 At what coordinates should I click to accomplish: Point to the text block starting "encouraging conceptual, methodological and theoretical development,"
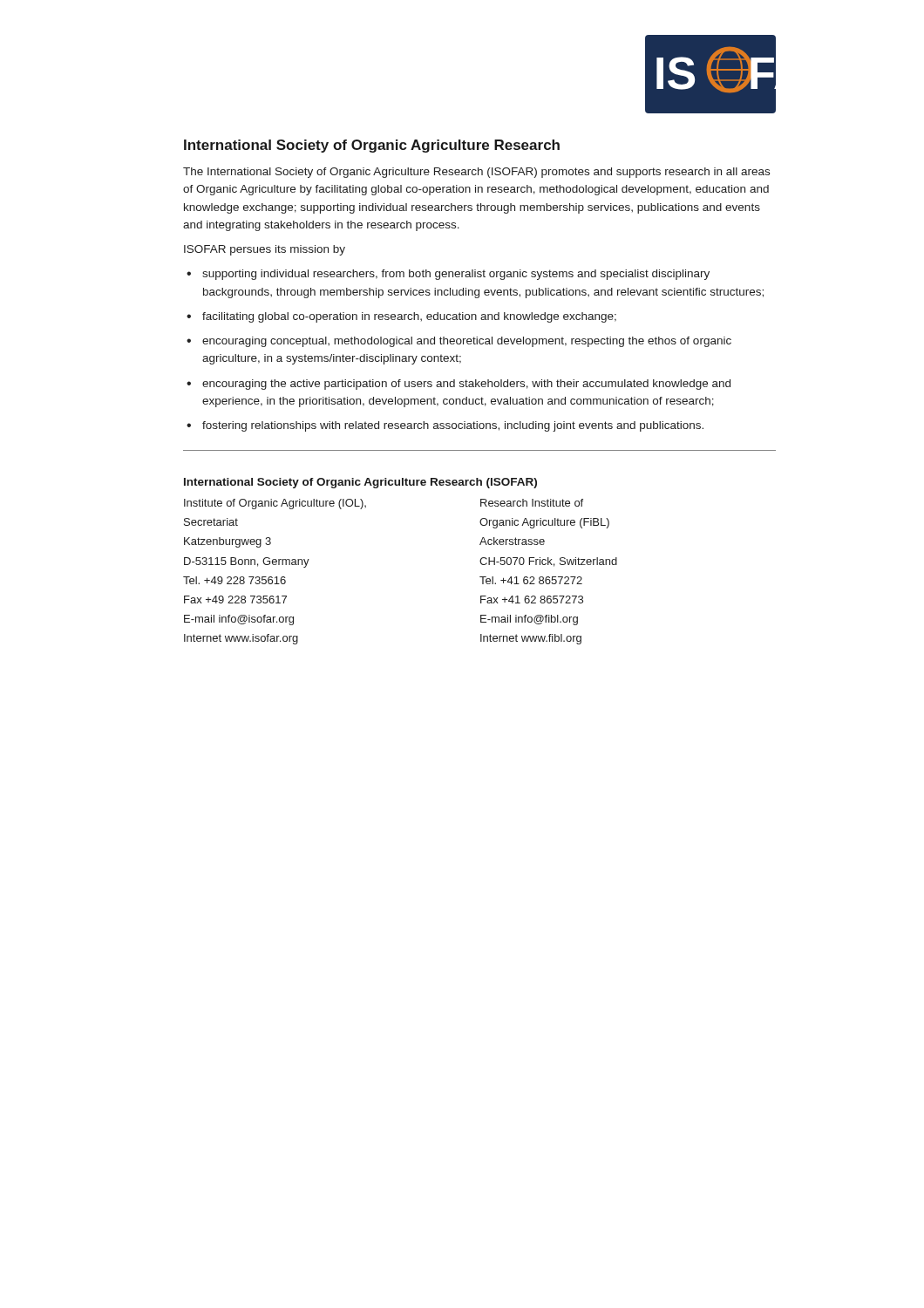[467, 349]
